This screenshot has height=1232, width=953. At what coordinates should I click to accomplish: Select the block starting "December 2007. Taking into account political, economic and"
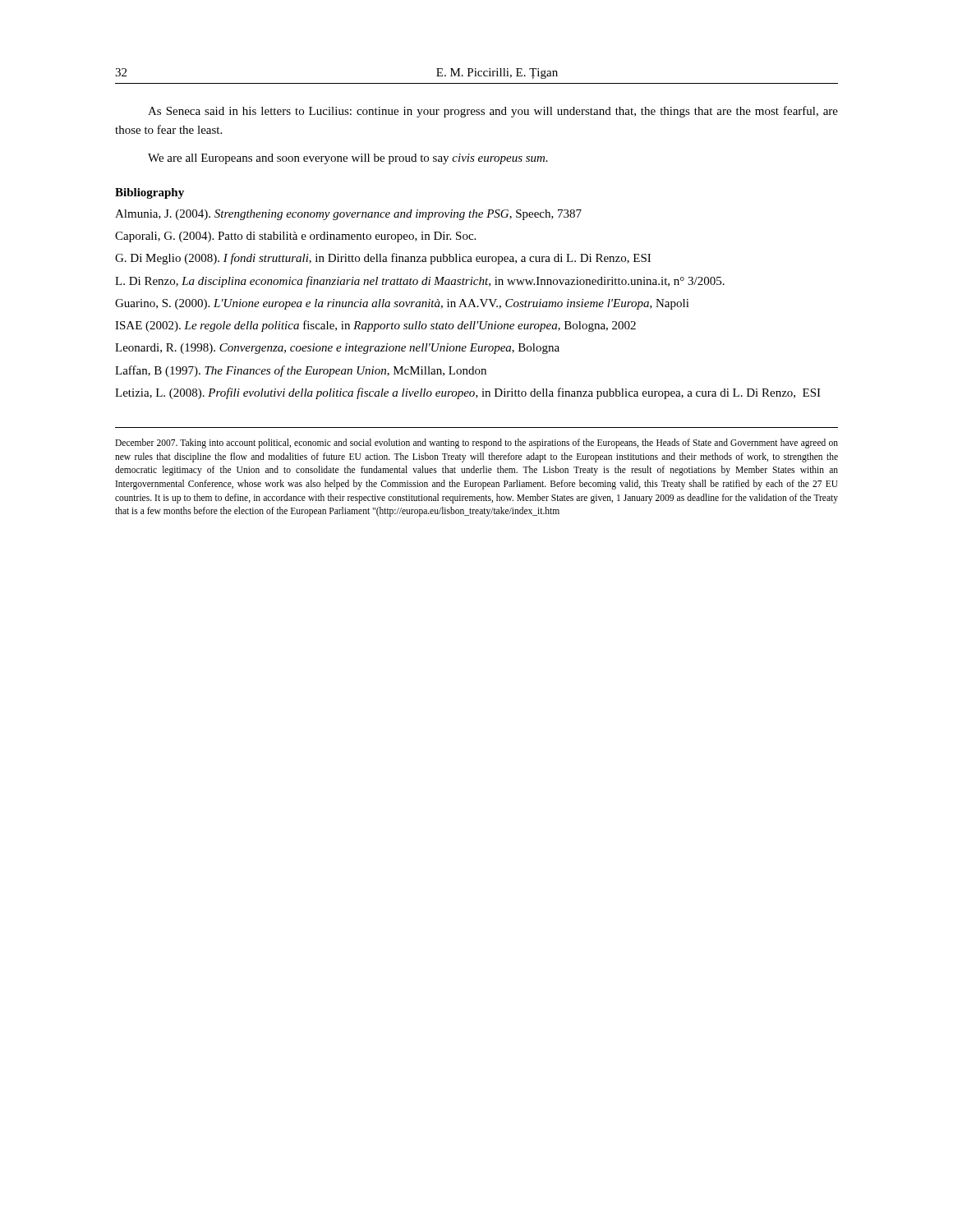pos(476,477)
